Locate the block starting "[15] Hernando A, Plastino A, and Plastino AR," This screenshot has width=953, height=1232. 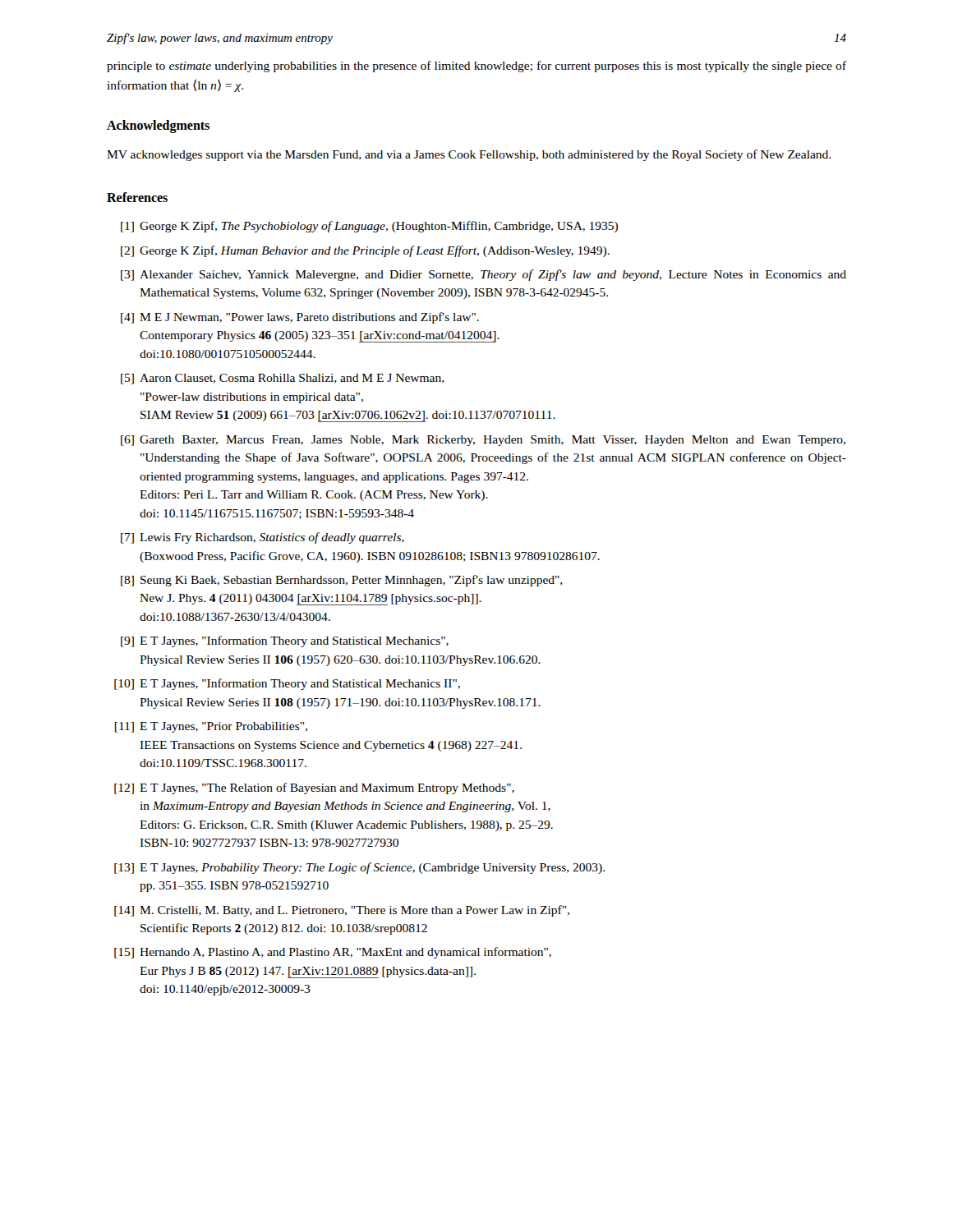point(476,971)
